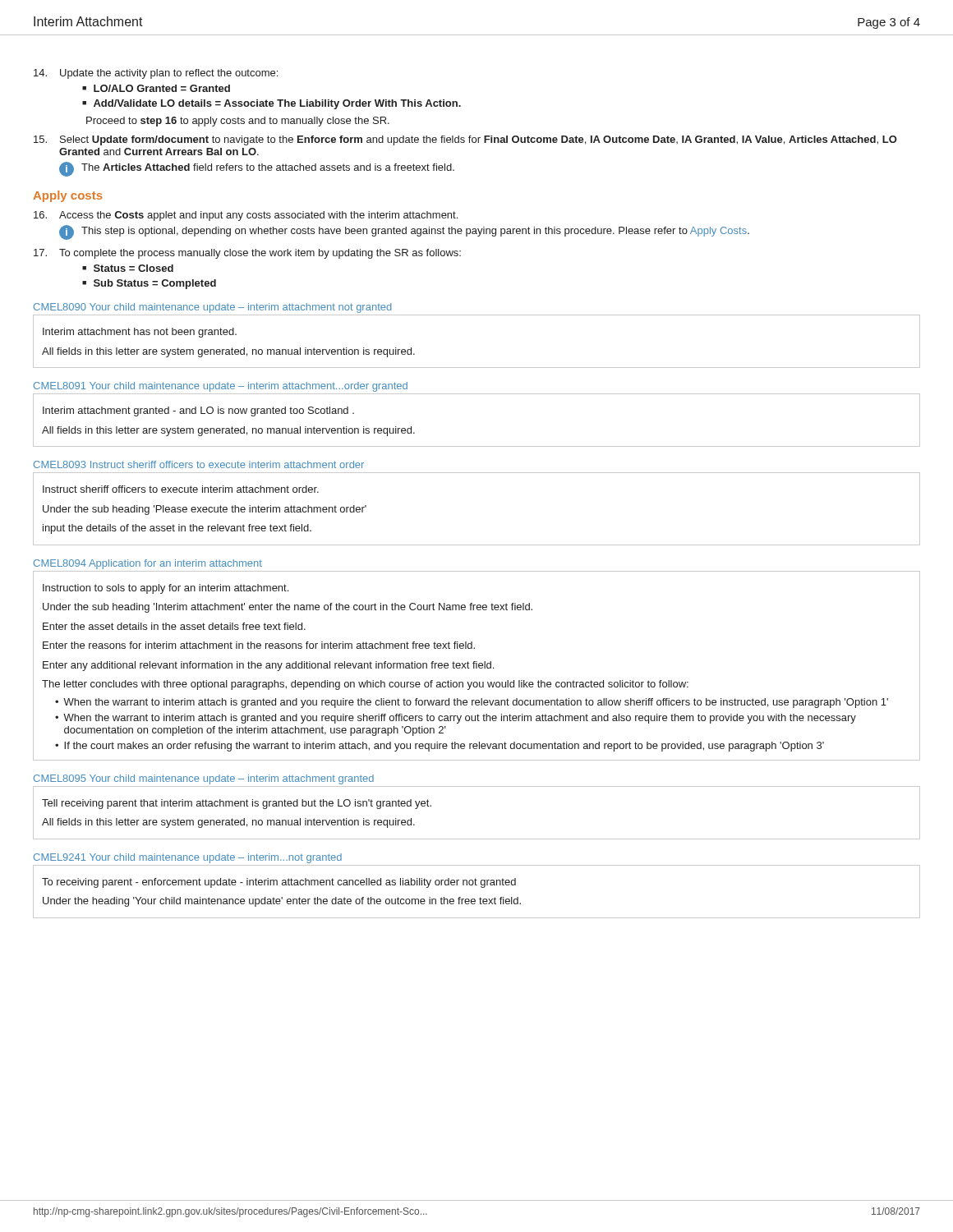
Task: Find the element starting "CMEL8090 Your child"
Action: click(x=212, y=307)
